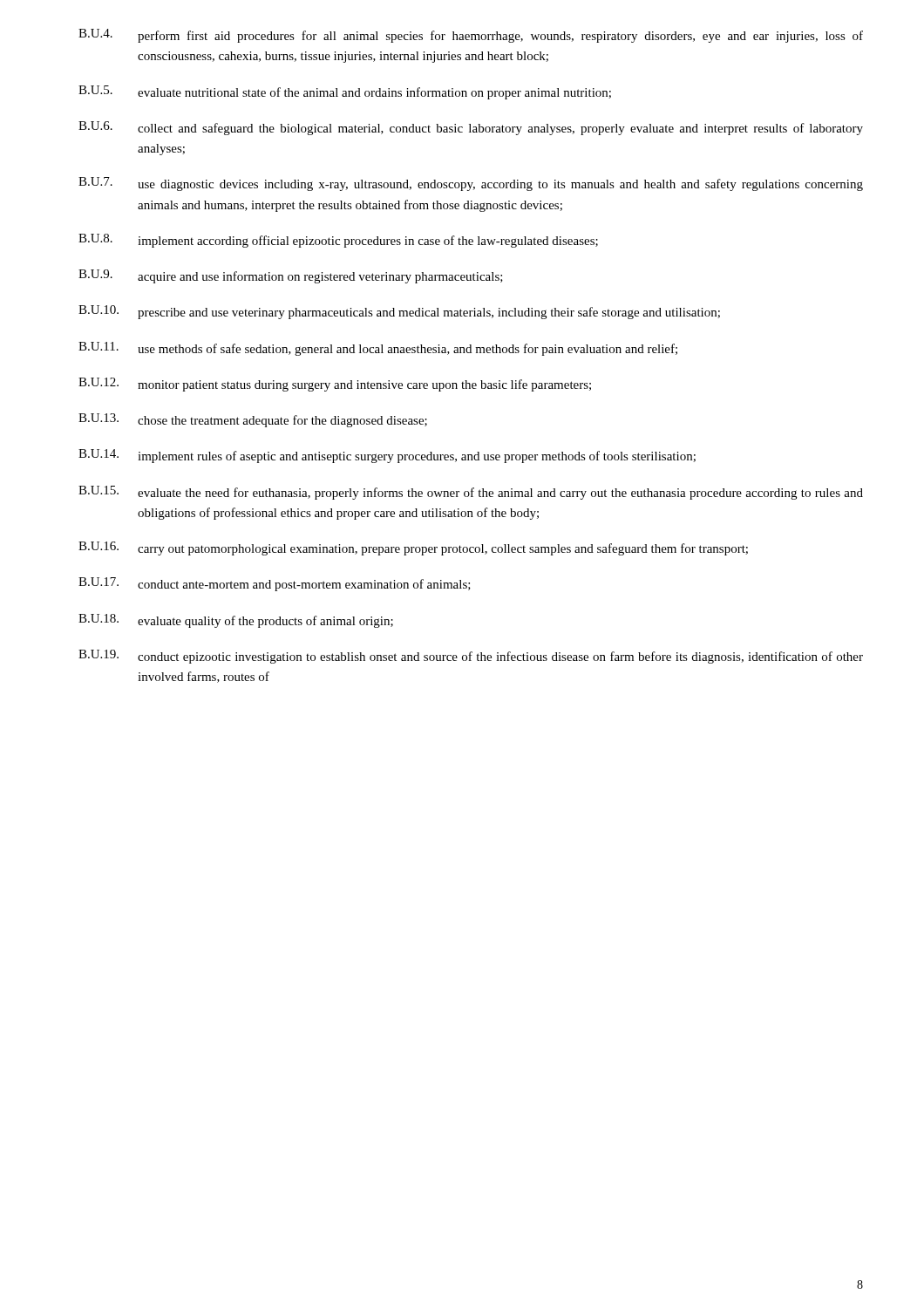Image resolution: width=924 pixels, height=1308 pixels.
Task: Locate the text block starting "B.U.18. evaluate quality of the products of"
Action: tap(236, 621)
